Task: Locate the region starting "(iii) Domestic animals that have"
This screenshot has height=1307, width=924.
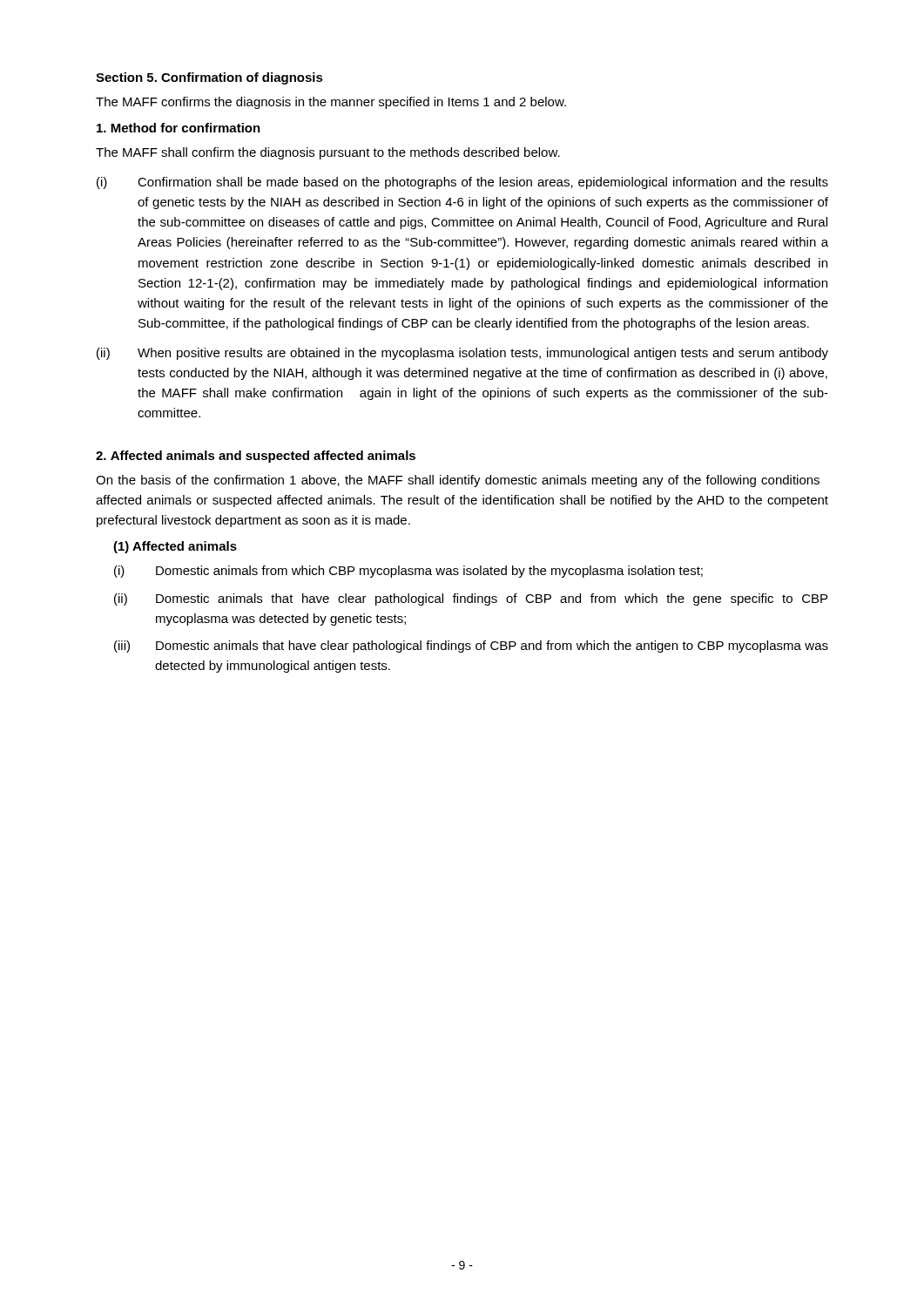Action: [x=471, y=655]
